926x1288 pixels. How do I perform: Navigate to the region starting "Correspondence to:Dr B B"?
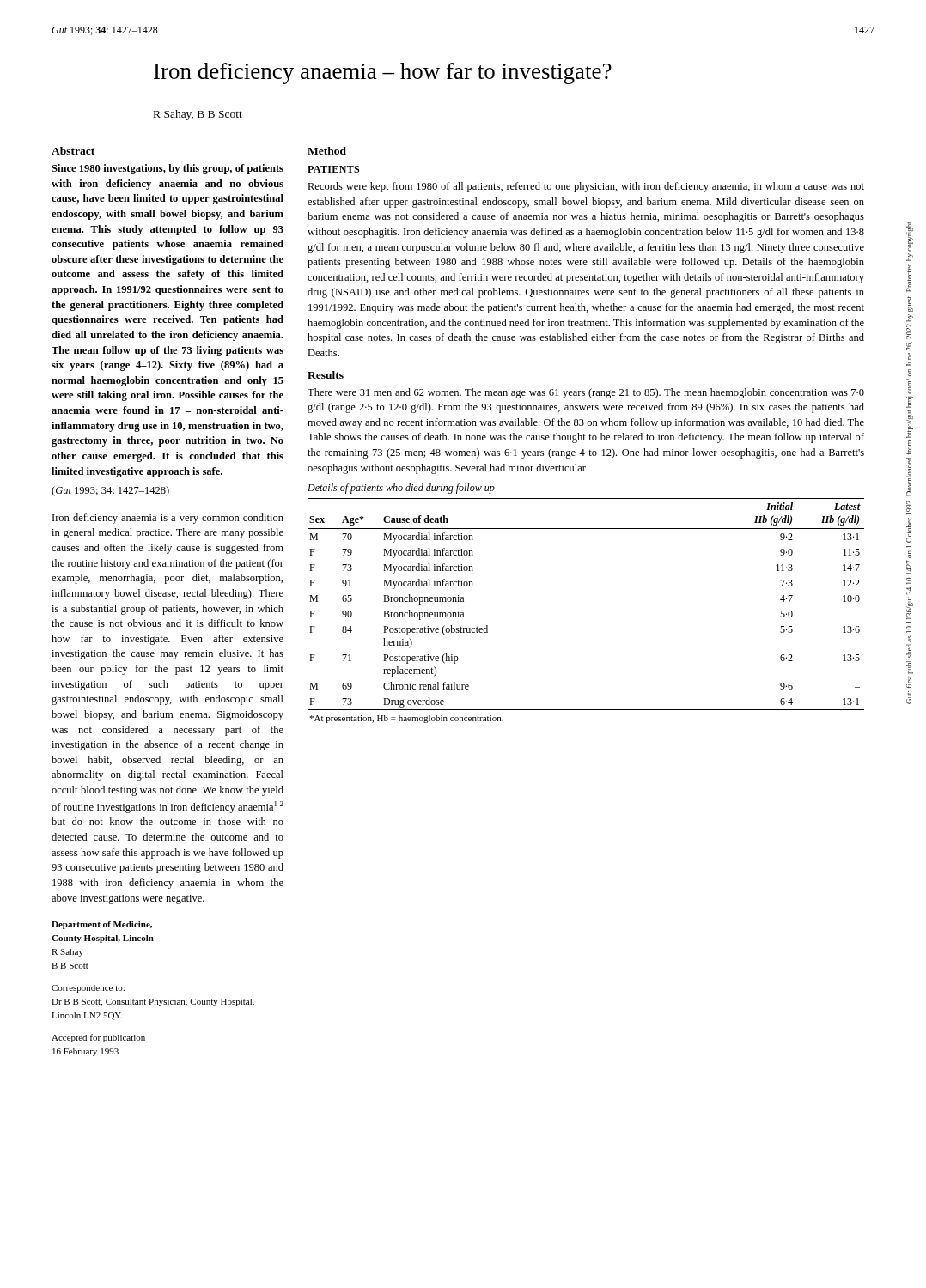click(x=168, y=1002)
